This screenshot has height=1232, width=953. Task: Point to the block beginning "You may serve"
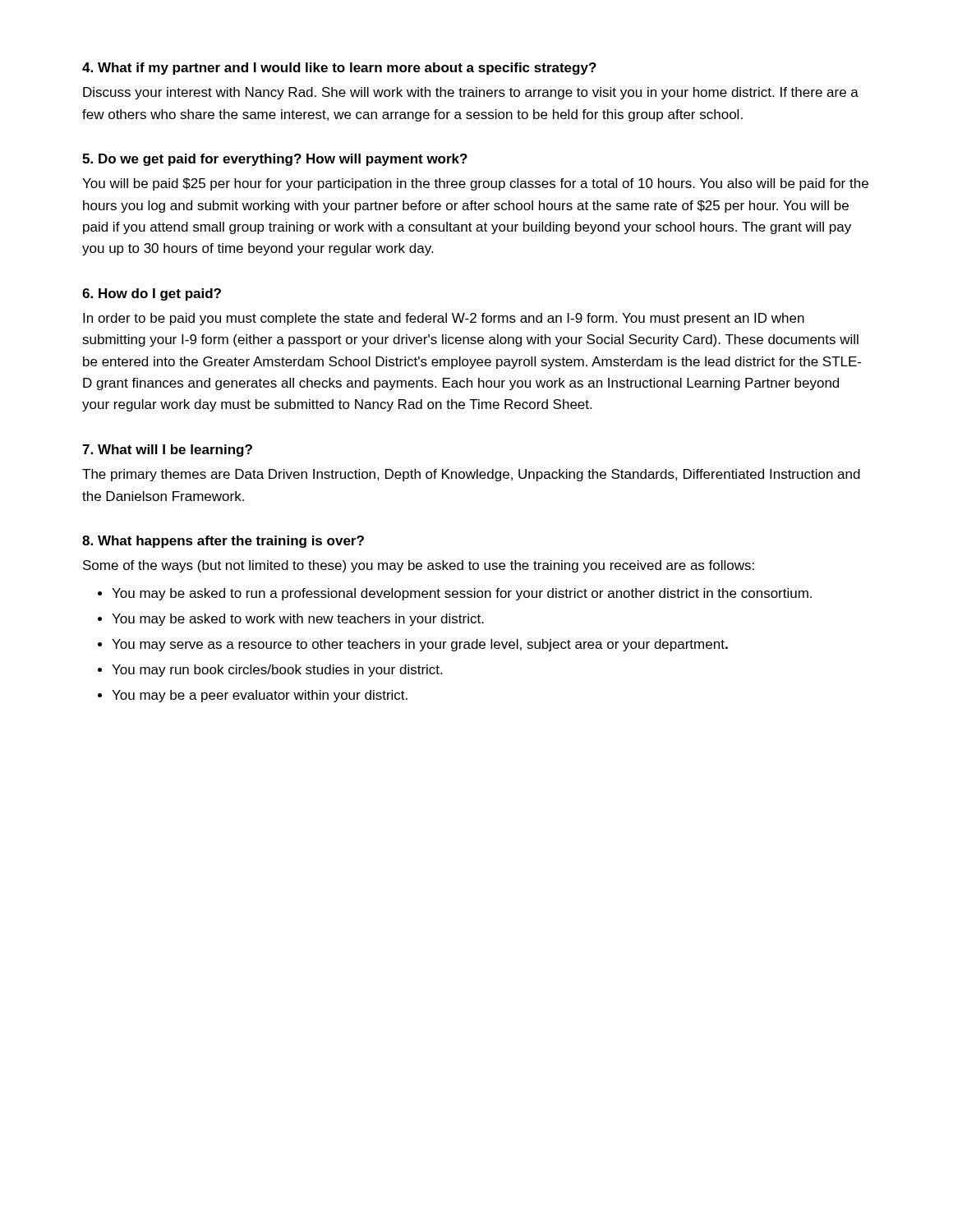(x=420, y=644)
